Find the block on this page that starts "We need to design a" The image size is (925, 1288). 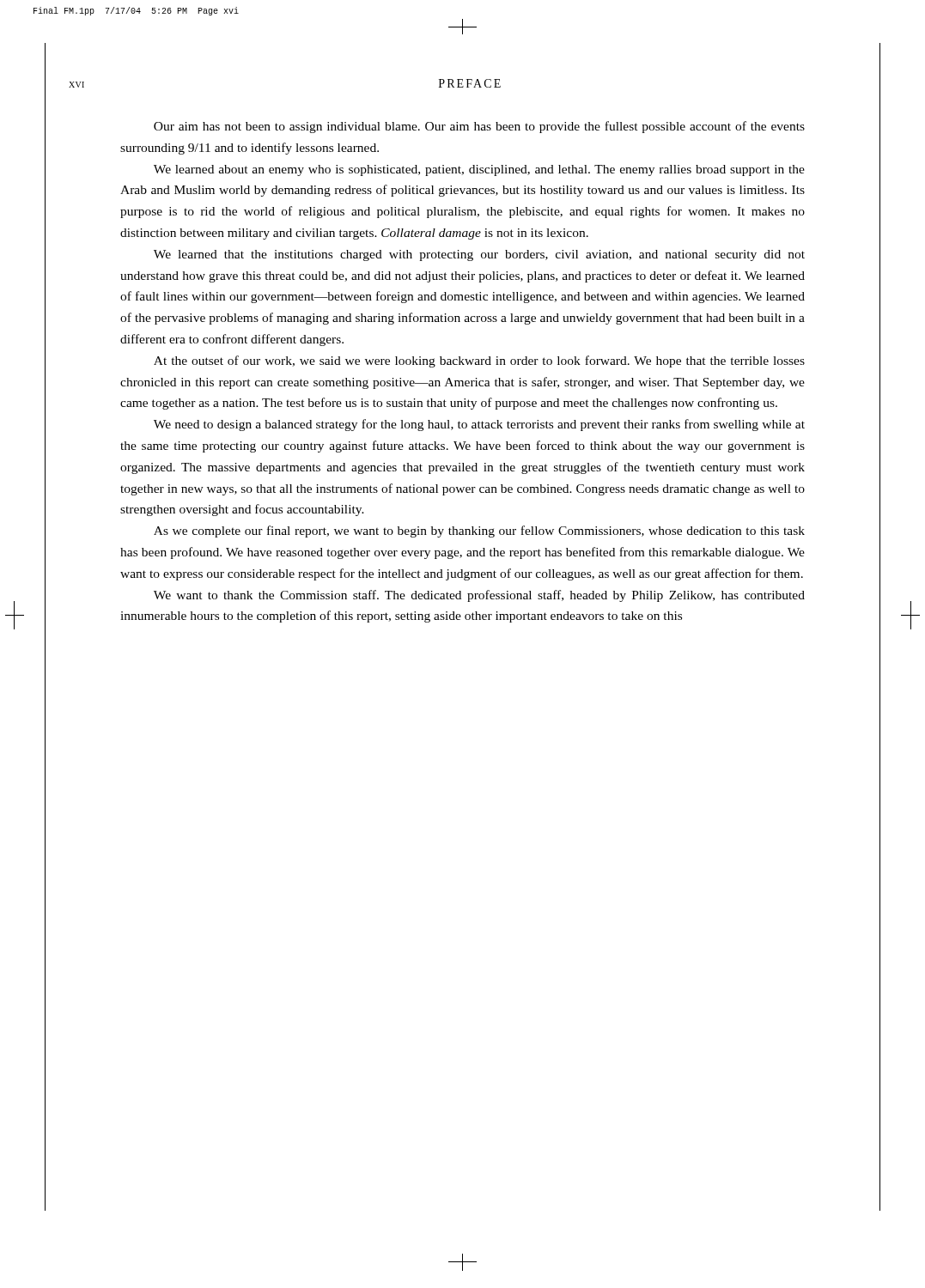tap(462, 467)
